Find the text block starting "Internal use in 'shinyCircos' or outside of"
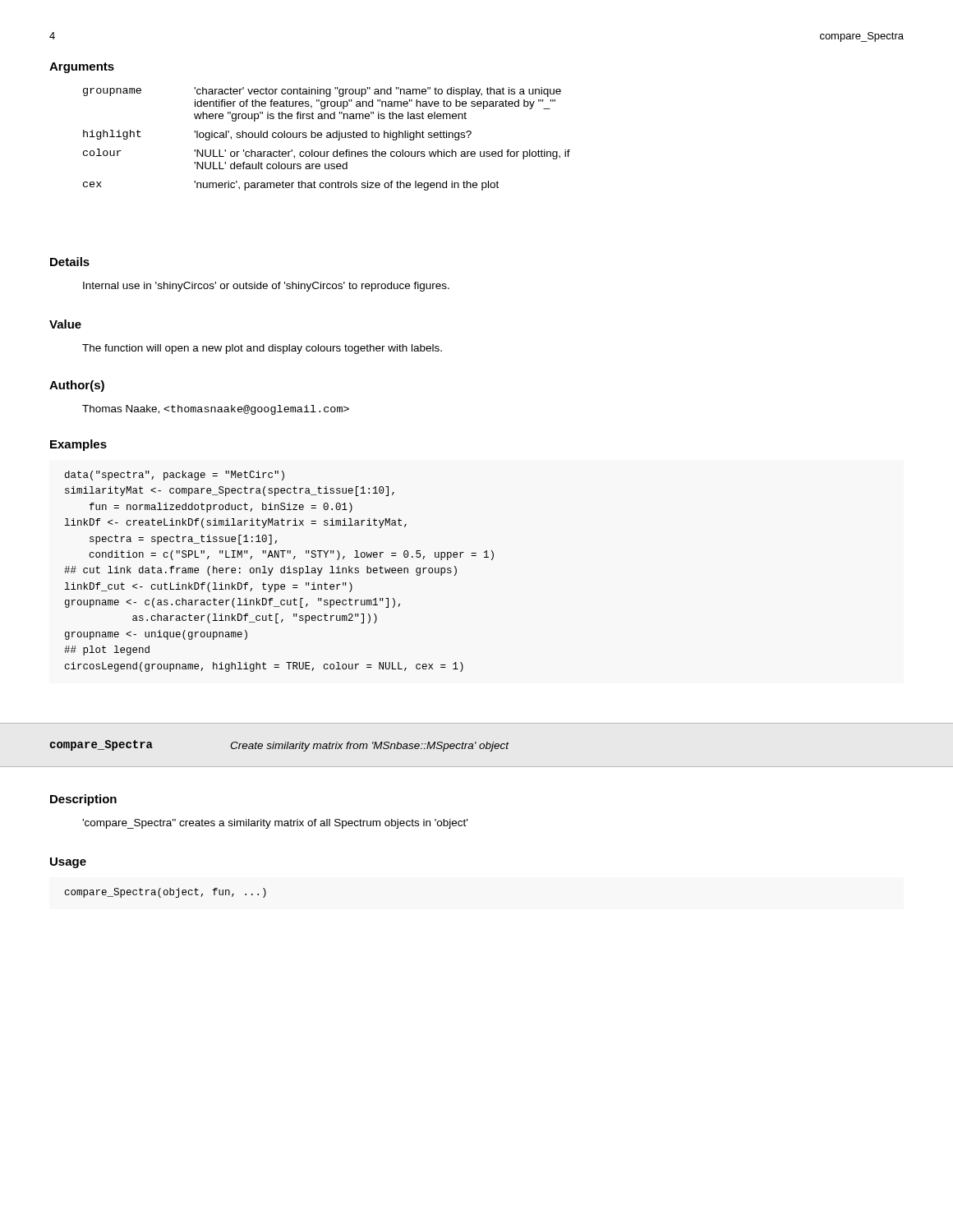This screenshot has width=953, height=1232. point(266,285)
